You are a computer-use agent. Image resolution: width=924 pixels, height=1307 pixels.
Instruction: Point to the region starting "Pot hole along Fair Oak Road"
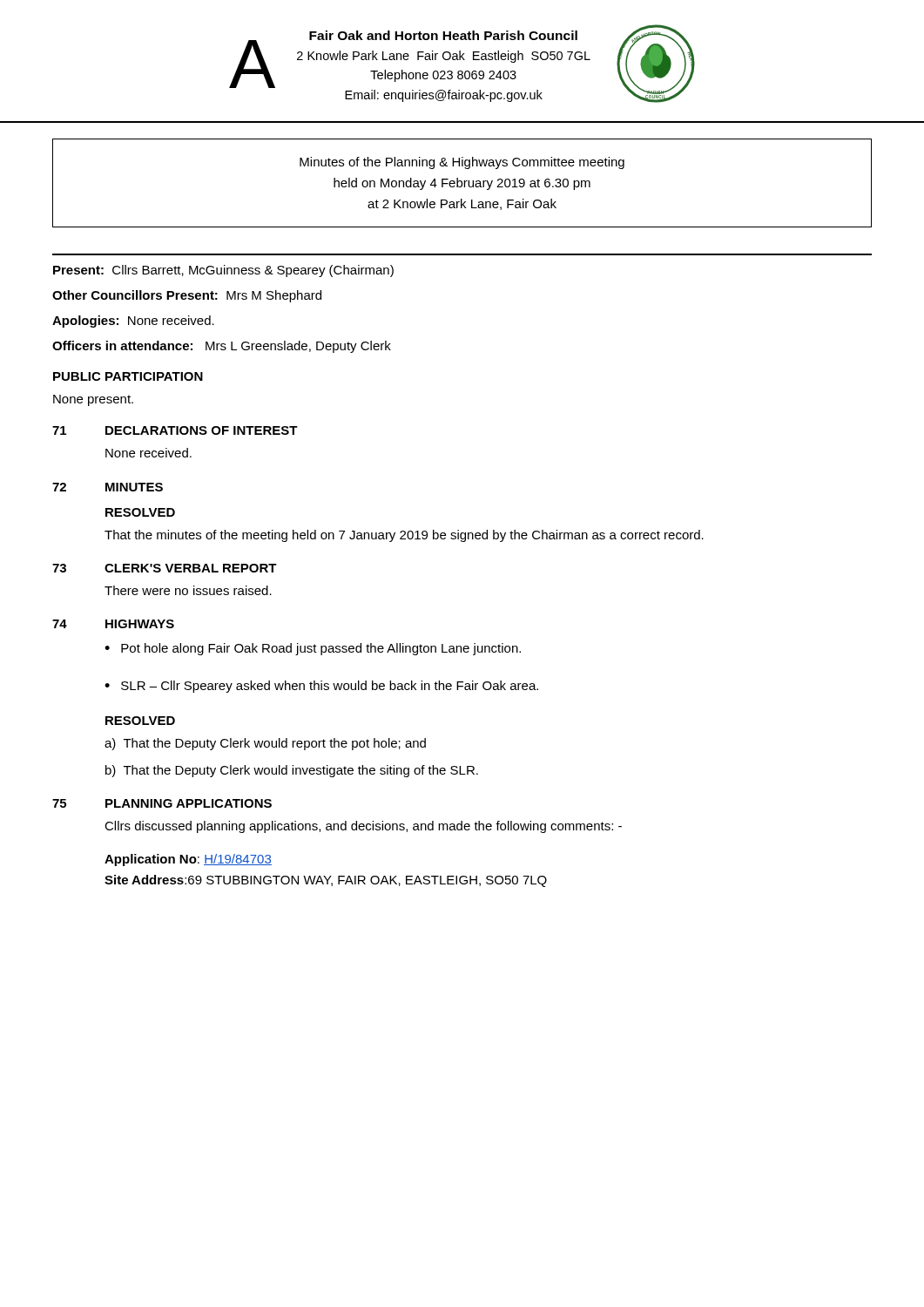point(321,648)
